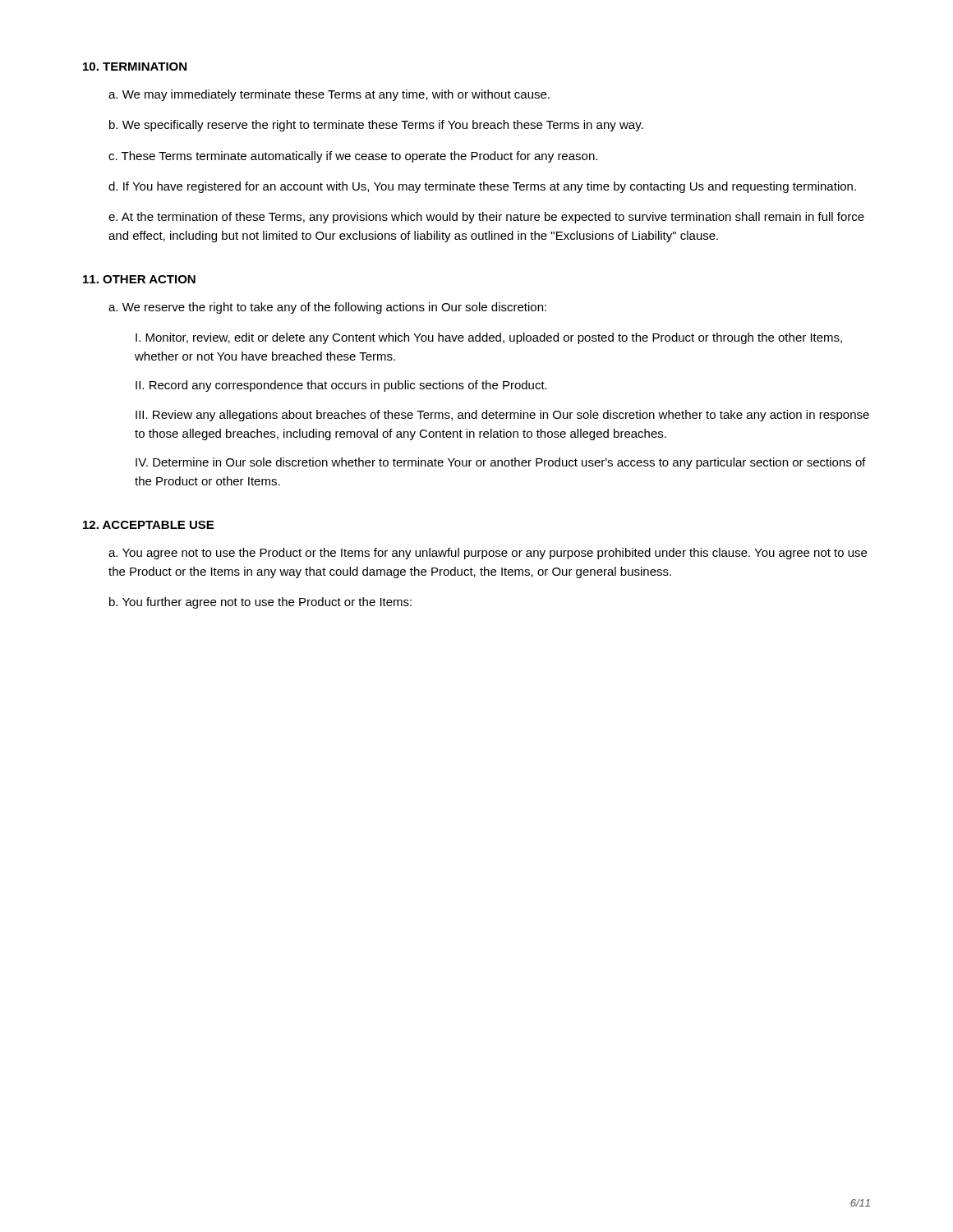This screenshot has width=953, height=1232.
Task: Locate the element starting "a. You agree not to"
Action: point(488,561)
